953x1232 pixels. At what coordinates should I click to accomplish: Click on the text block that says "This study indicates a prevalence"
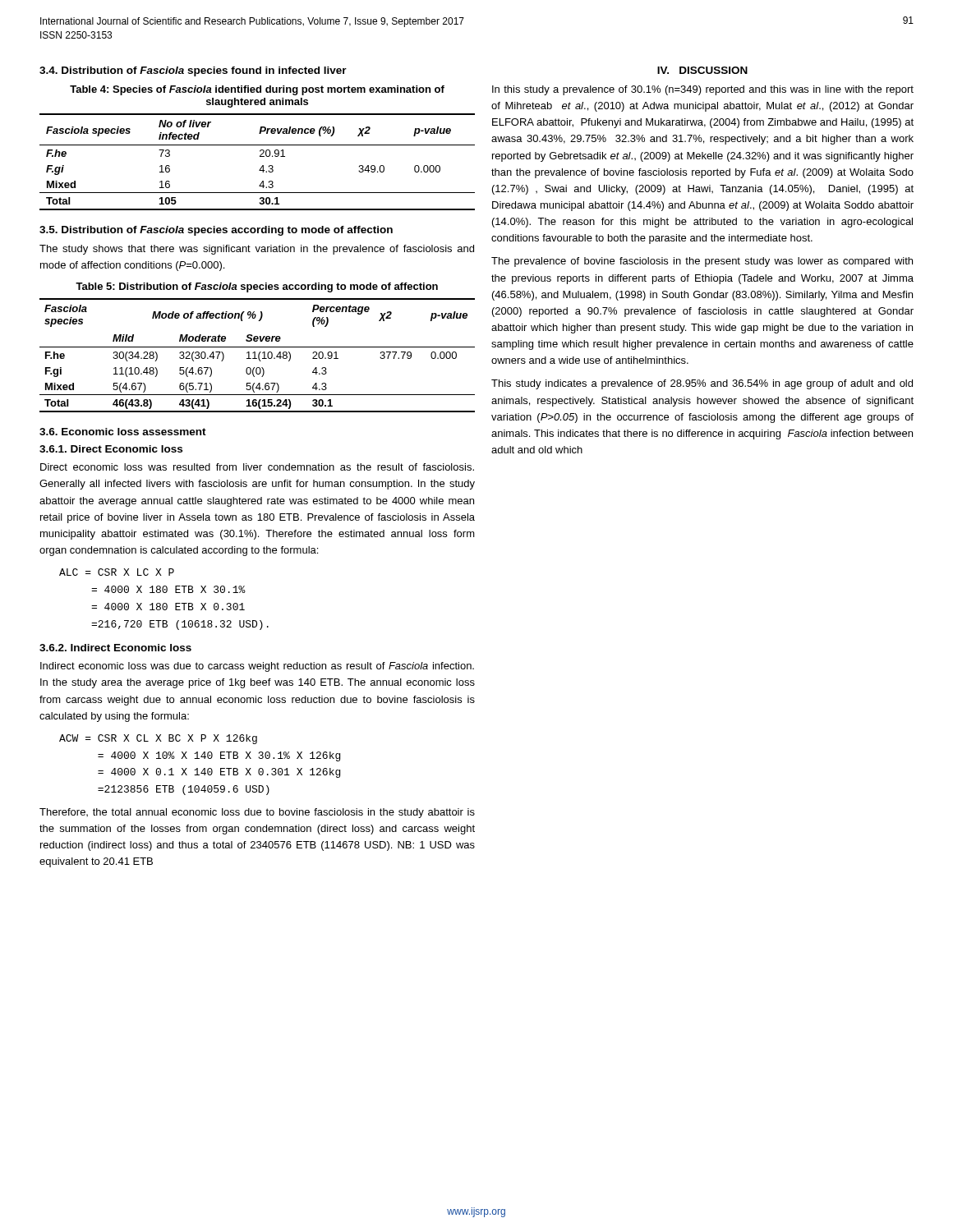(702, 417)
